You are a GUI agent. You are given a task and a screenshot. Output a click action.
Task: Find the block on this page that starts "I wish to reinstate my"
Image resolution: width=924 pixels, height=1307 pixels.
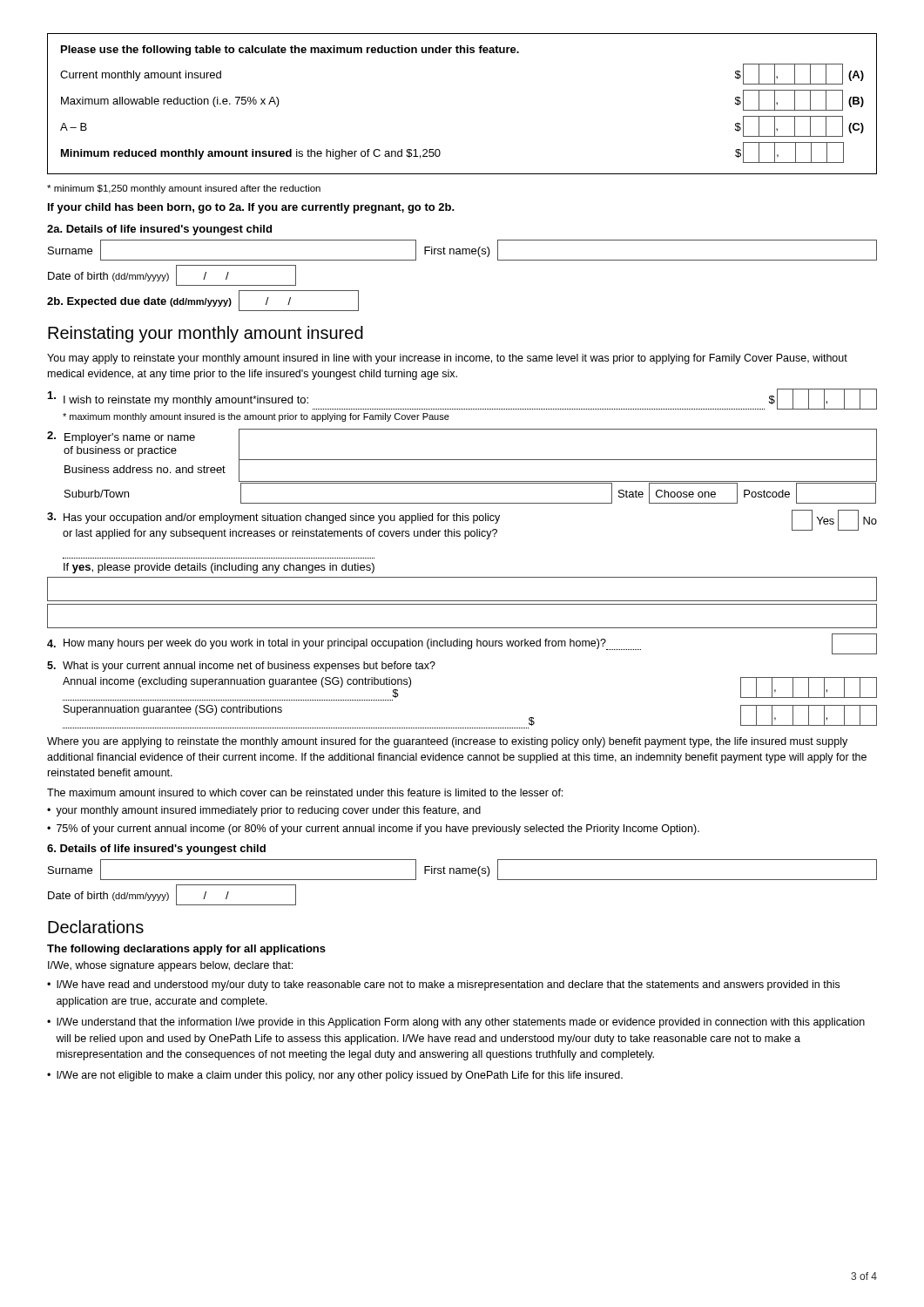point(462,399)
